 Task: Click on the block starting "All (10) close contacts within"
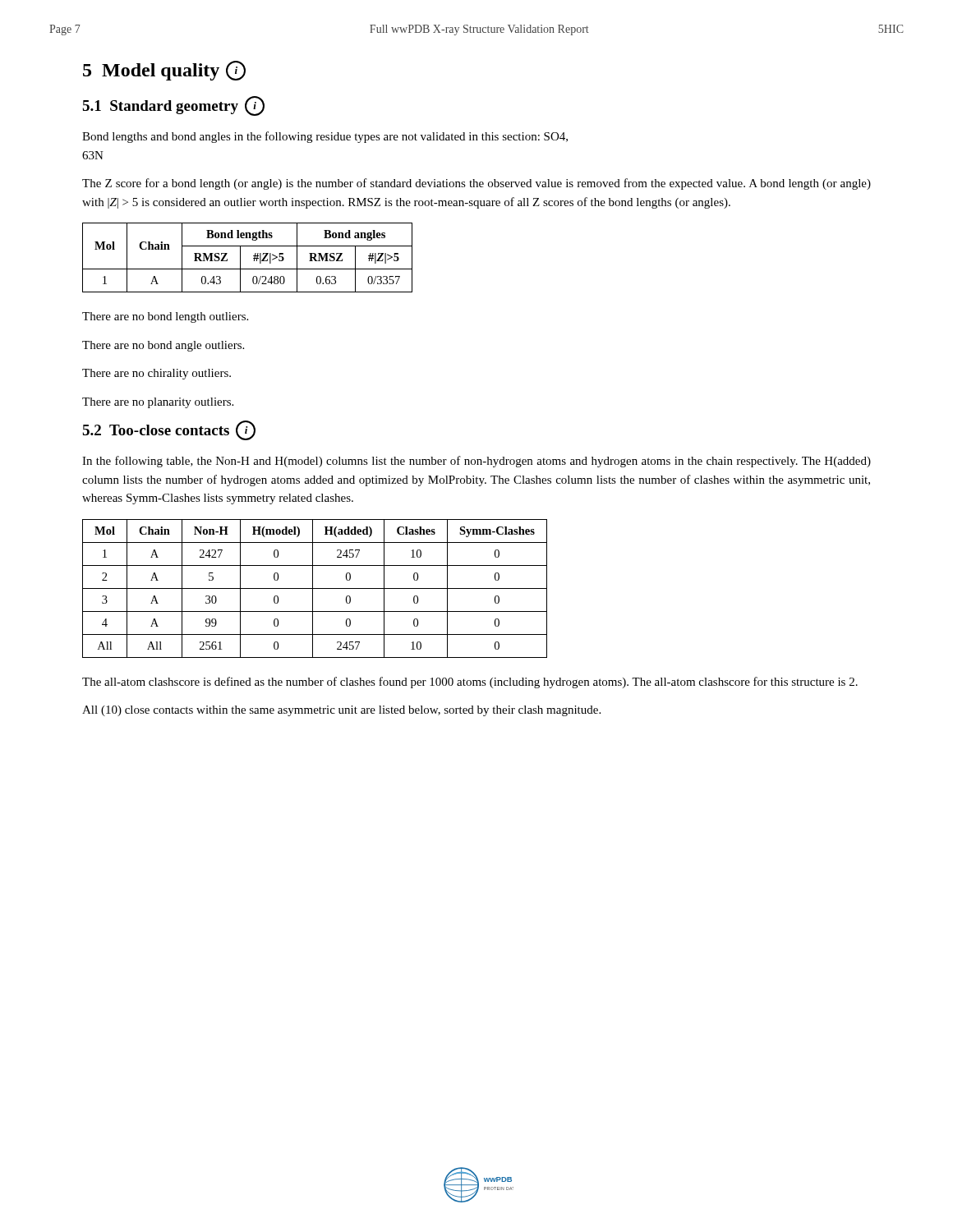click(476, 710)
